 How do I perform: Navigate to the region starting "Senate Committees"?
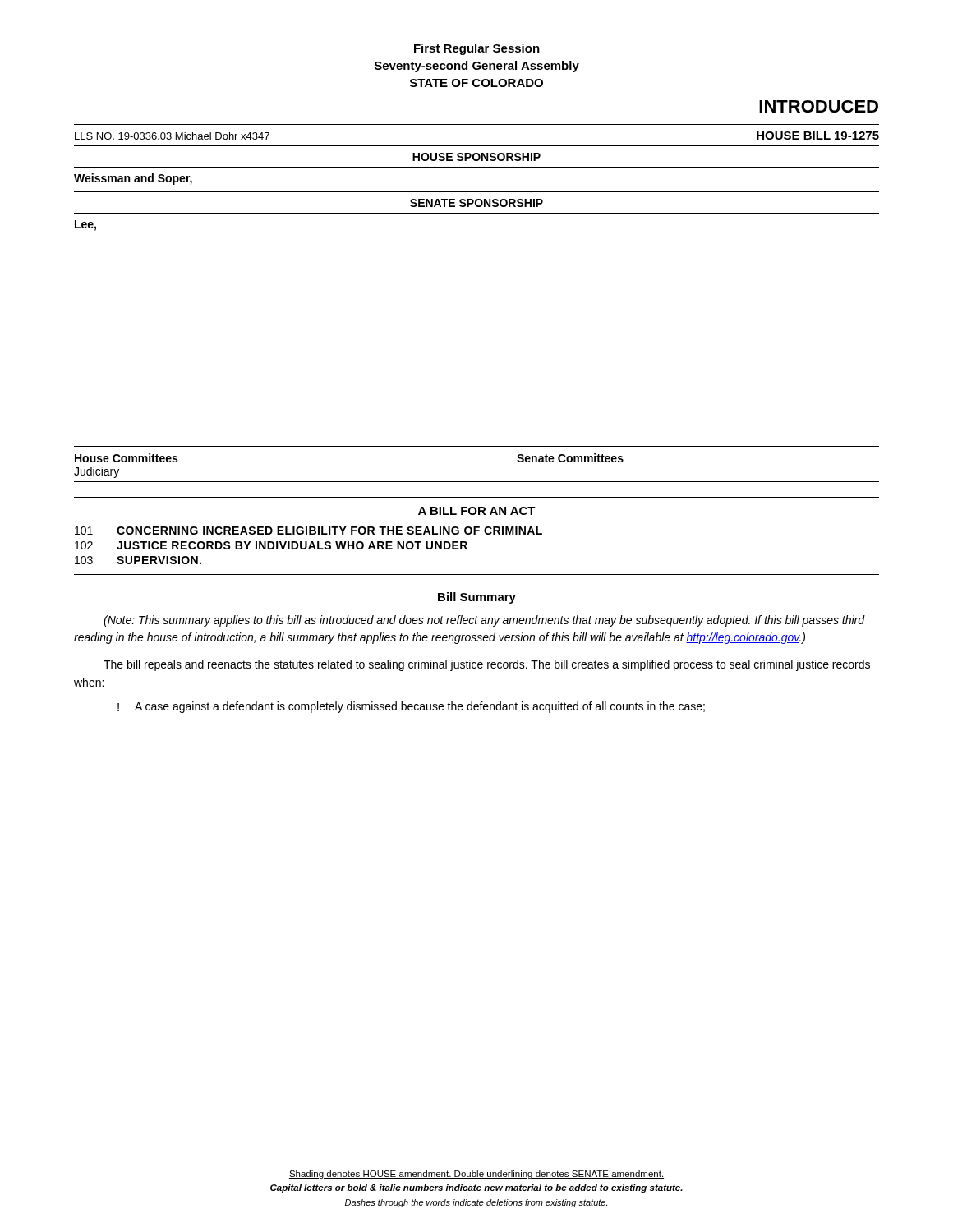point(570,458)
